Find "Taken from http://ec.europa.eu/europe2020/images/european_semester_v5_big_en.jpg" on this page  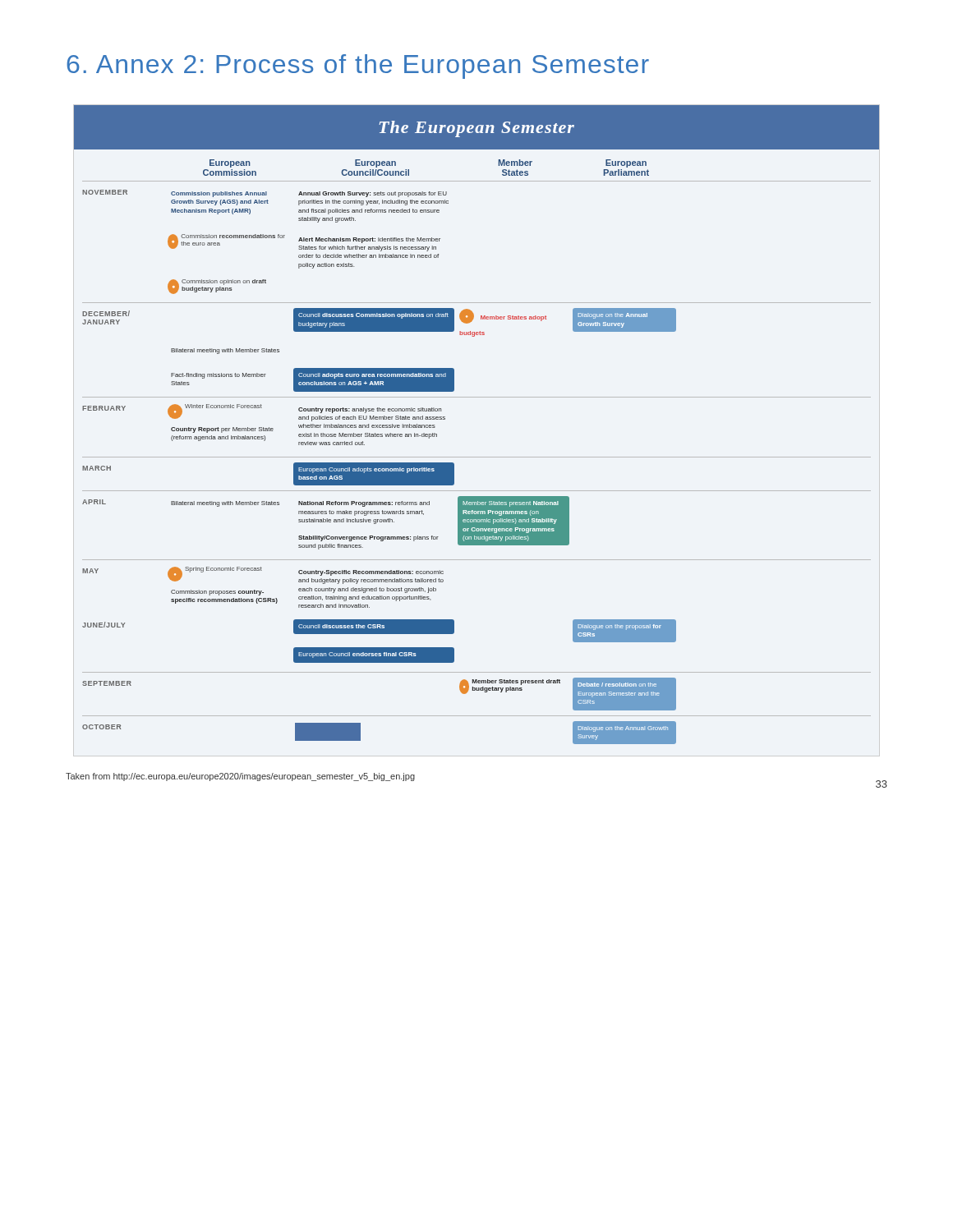235,777
